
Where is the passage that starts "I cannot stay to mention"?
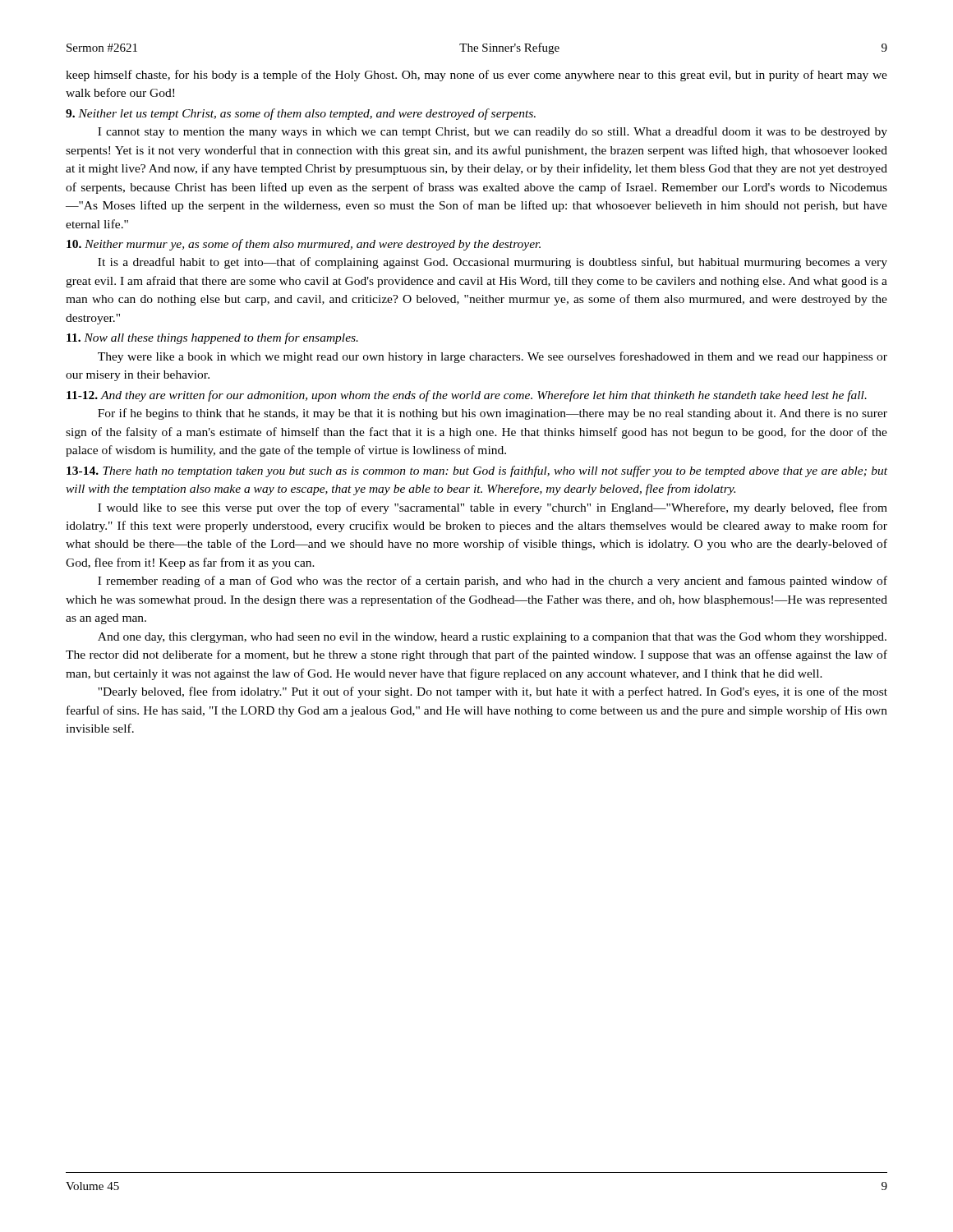pyautogui.click(x=476, y=178)
